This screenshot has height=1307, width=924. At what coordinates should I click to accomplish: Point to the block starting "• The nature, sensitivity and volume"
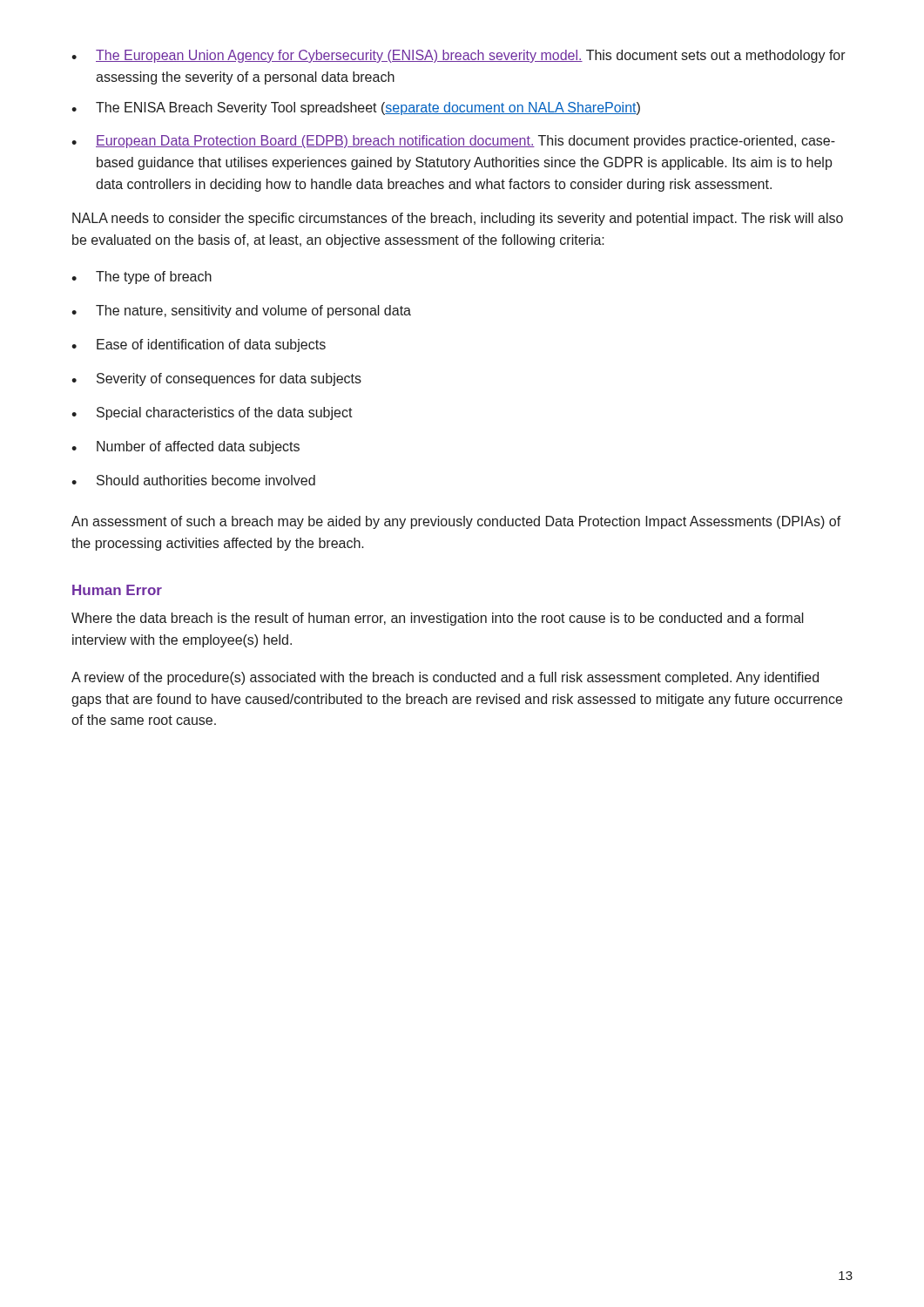[241, 312]
